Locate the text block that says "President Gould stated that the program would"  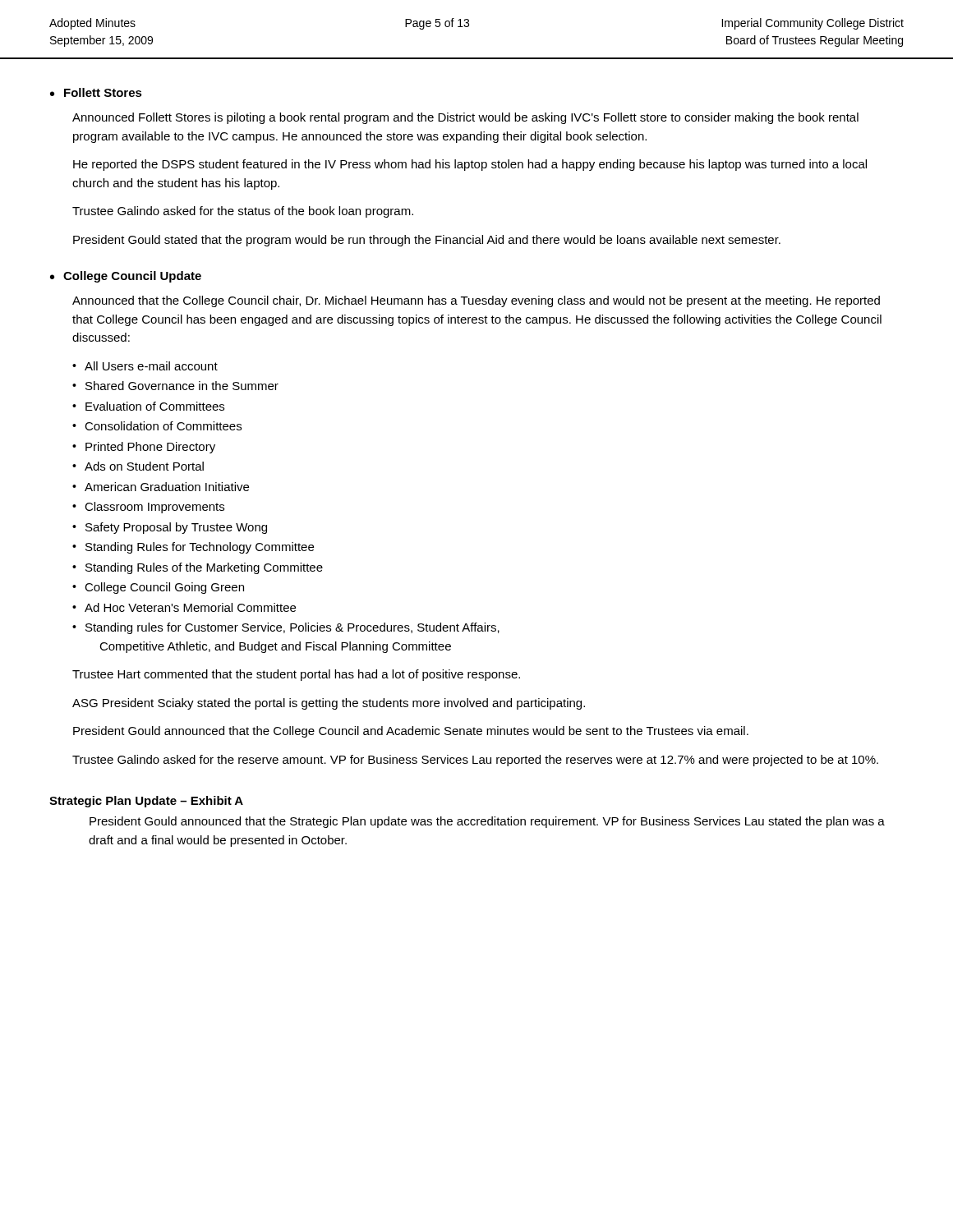(427, 239)
